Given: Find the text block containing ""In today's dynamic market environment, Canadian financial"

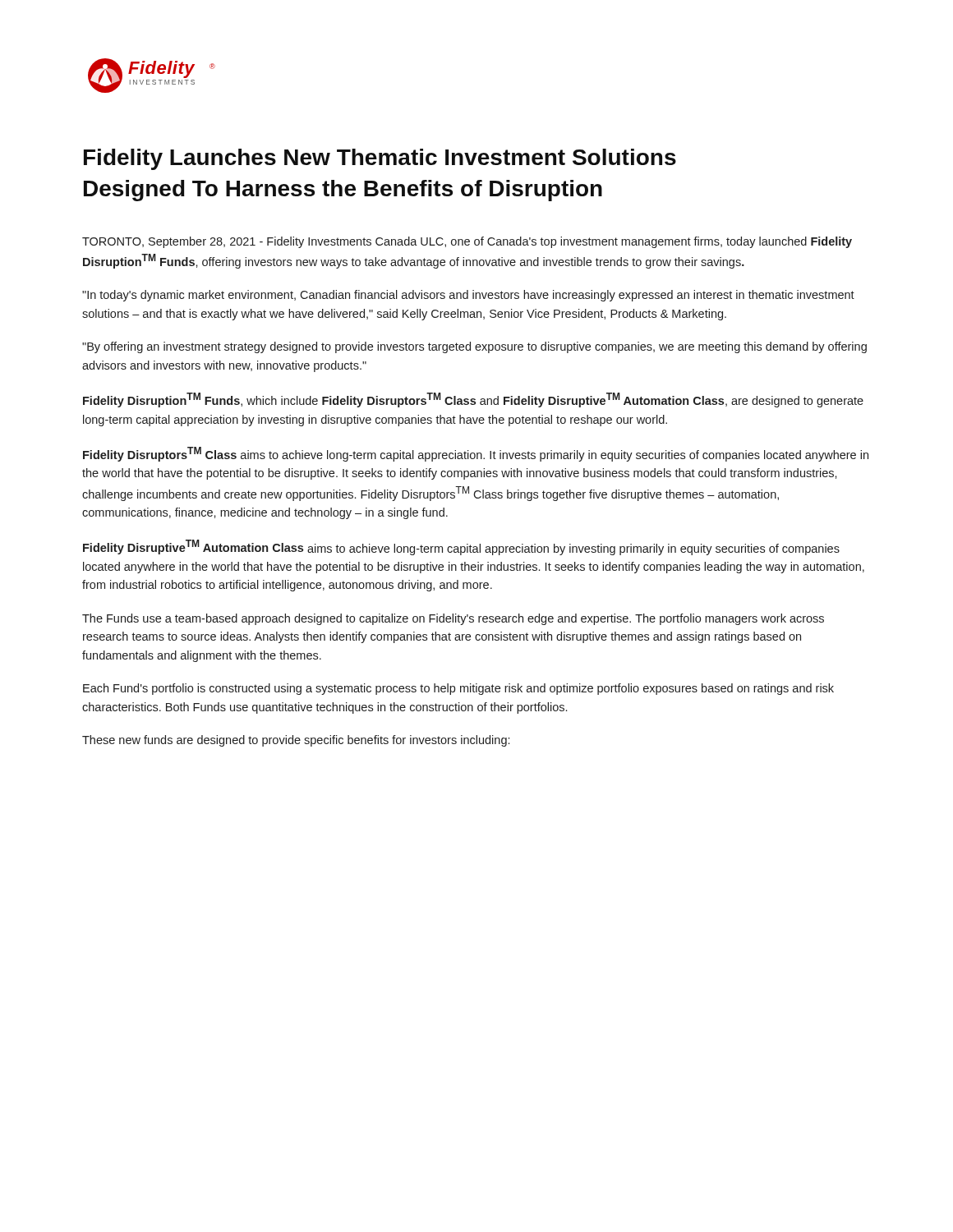Looking at the screenshot, I should (x=476, y=305).
